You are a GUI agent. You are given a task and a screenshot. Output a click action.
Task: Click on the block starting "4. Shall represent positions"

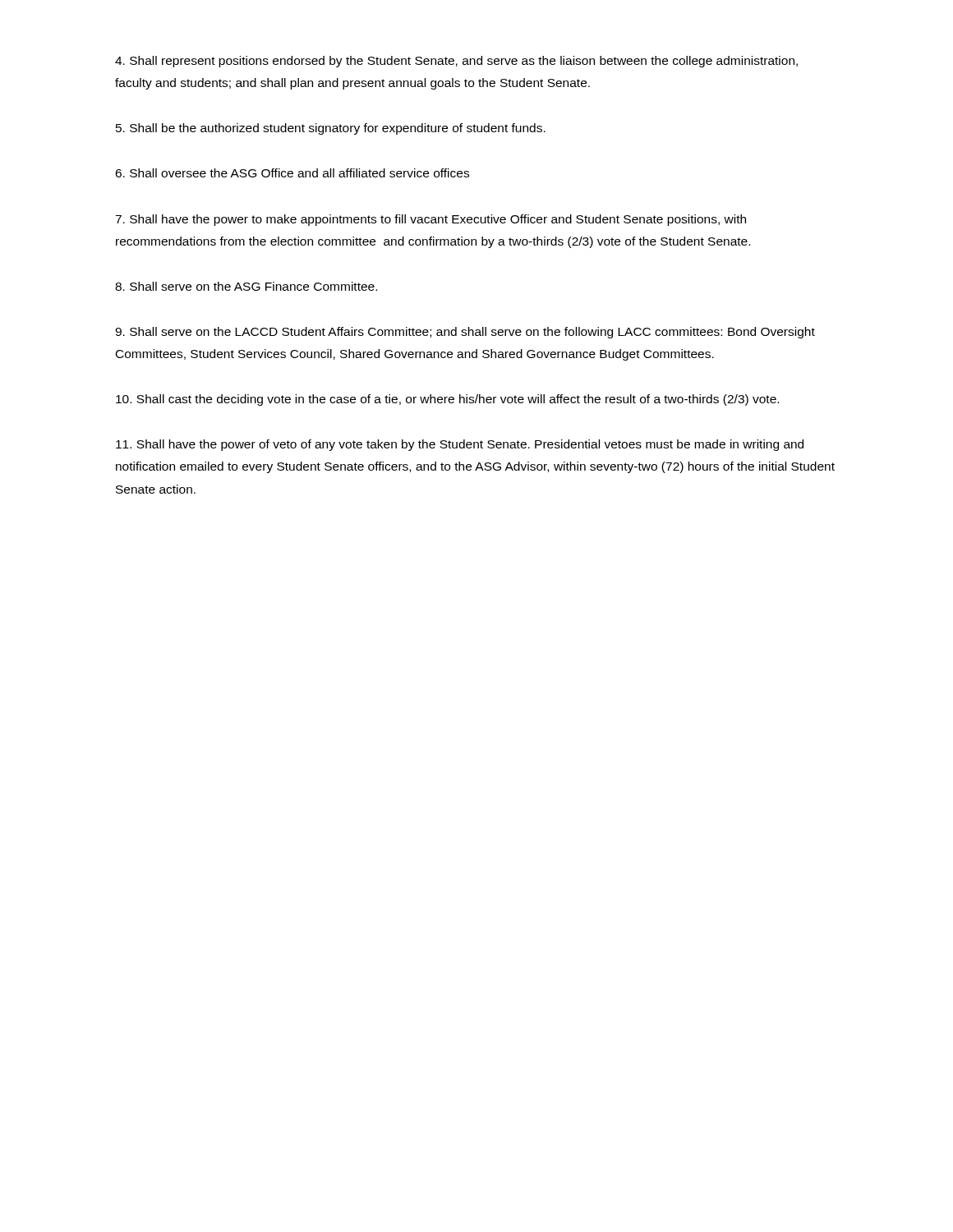[x=457, y=72]
